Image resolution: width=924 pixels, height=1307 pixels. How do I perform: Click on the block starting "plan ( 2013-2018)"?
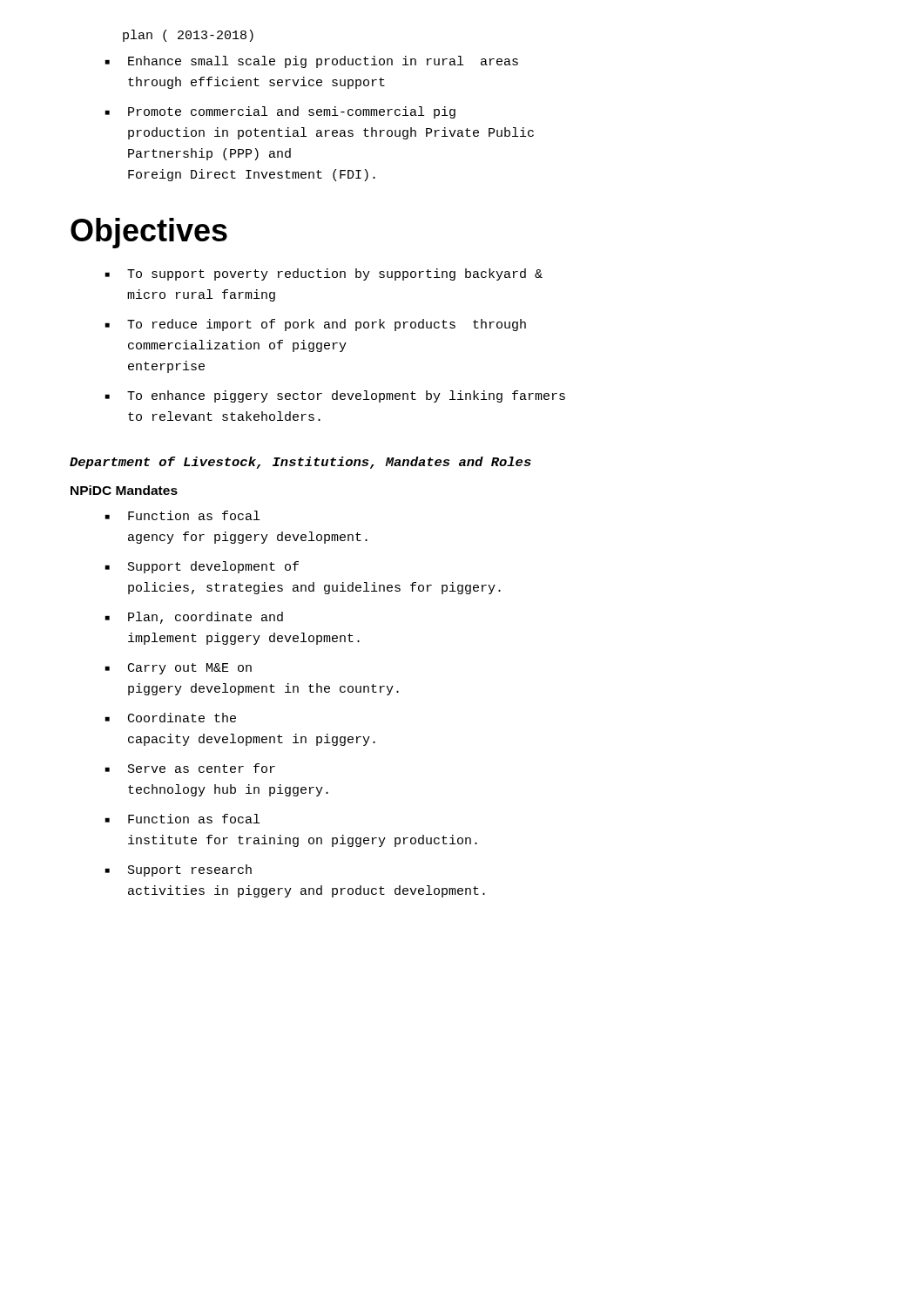click(x=189, y=36)
